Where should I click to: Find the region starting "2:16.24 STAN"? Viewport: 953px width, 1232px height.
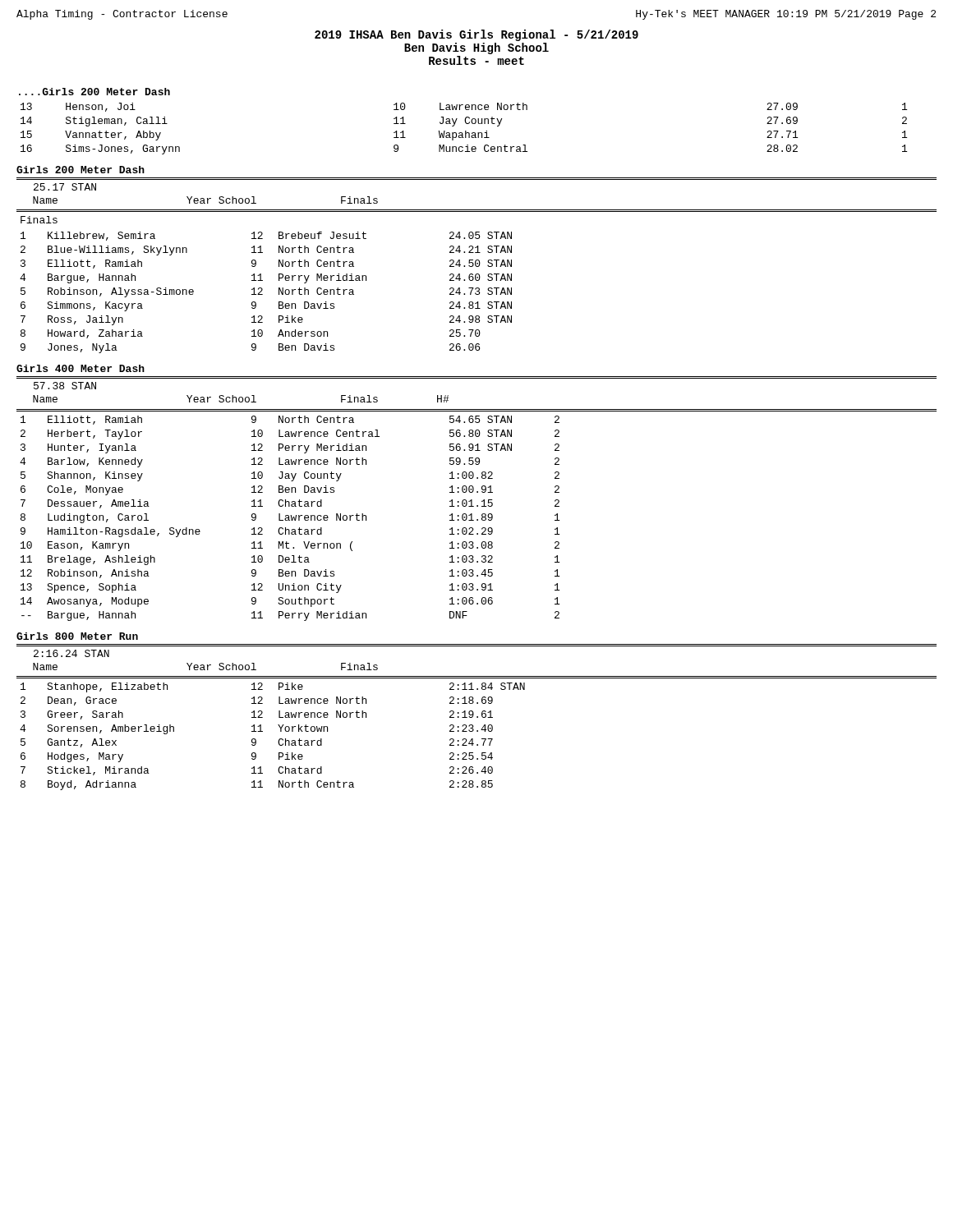point(71,654)
